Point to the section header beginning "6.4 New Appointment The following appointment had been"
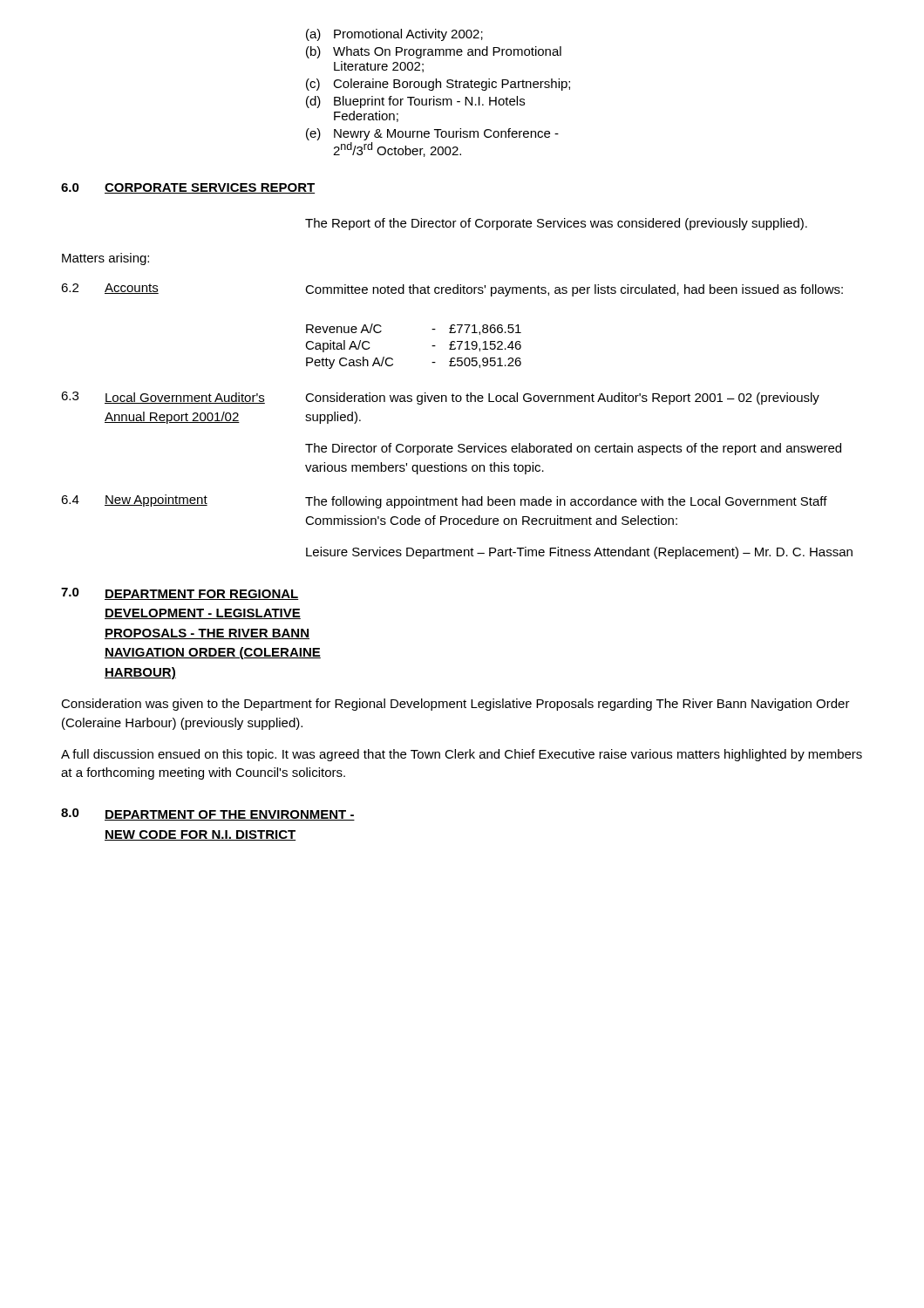 (466, 511)
